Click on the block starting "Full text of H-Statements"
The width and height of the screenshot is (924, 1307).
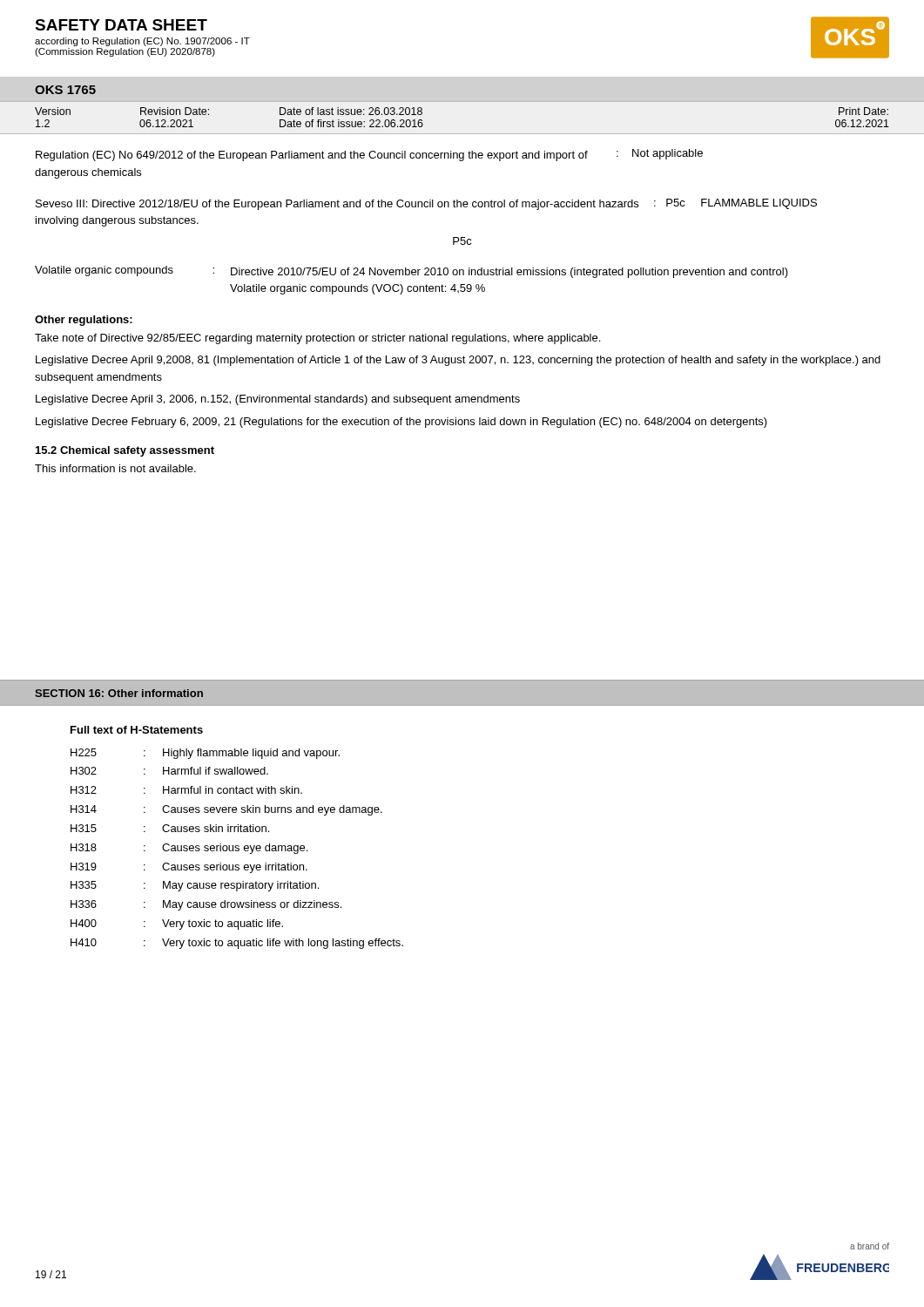coord(136,730)
